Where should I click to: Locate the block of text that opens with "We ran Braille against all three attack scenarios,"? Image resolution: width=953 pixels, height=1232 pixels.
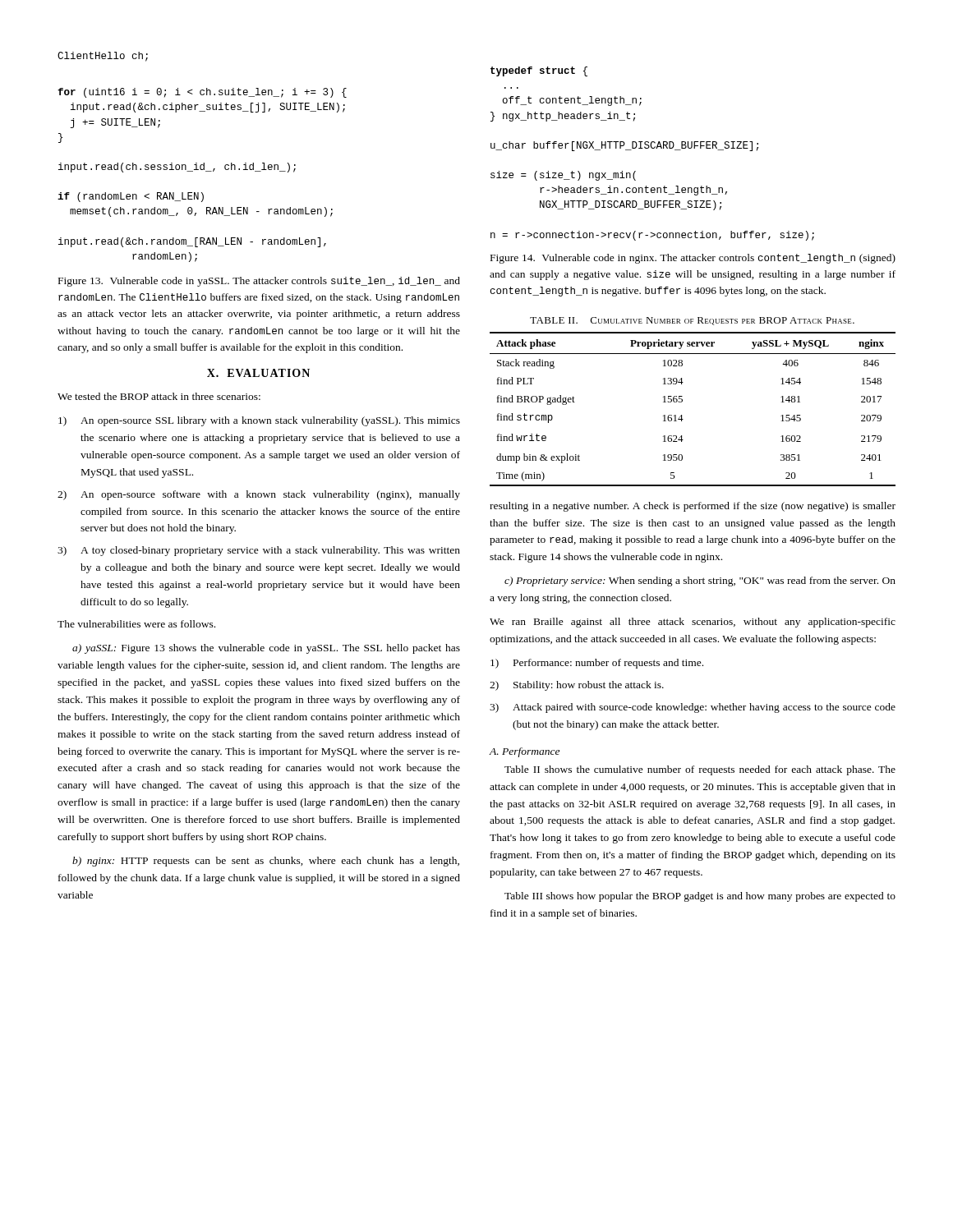click(x=693, y=630)
